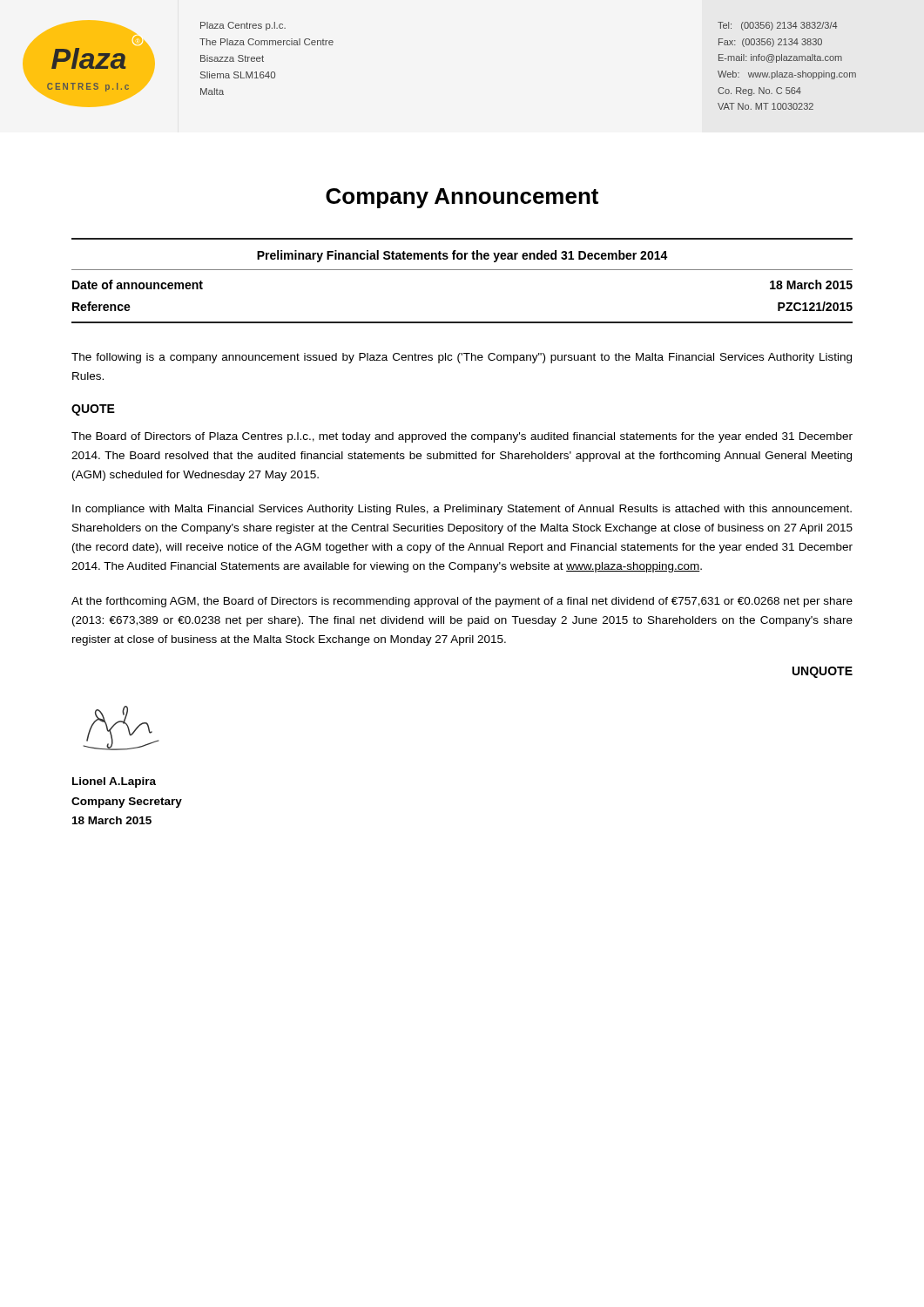The image size is (924, 1307).
Task: Find the section header containing "Preliminary Financial Statements for the year"
Action: (x=462, y=255)
